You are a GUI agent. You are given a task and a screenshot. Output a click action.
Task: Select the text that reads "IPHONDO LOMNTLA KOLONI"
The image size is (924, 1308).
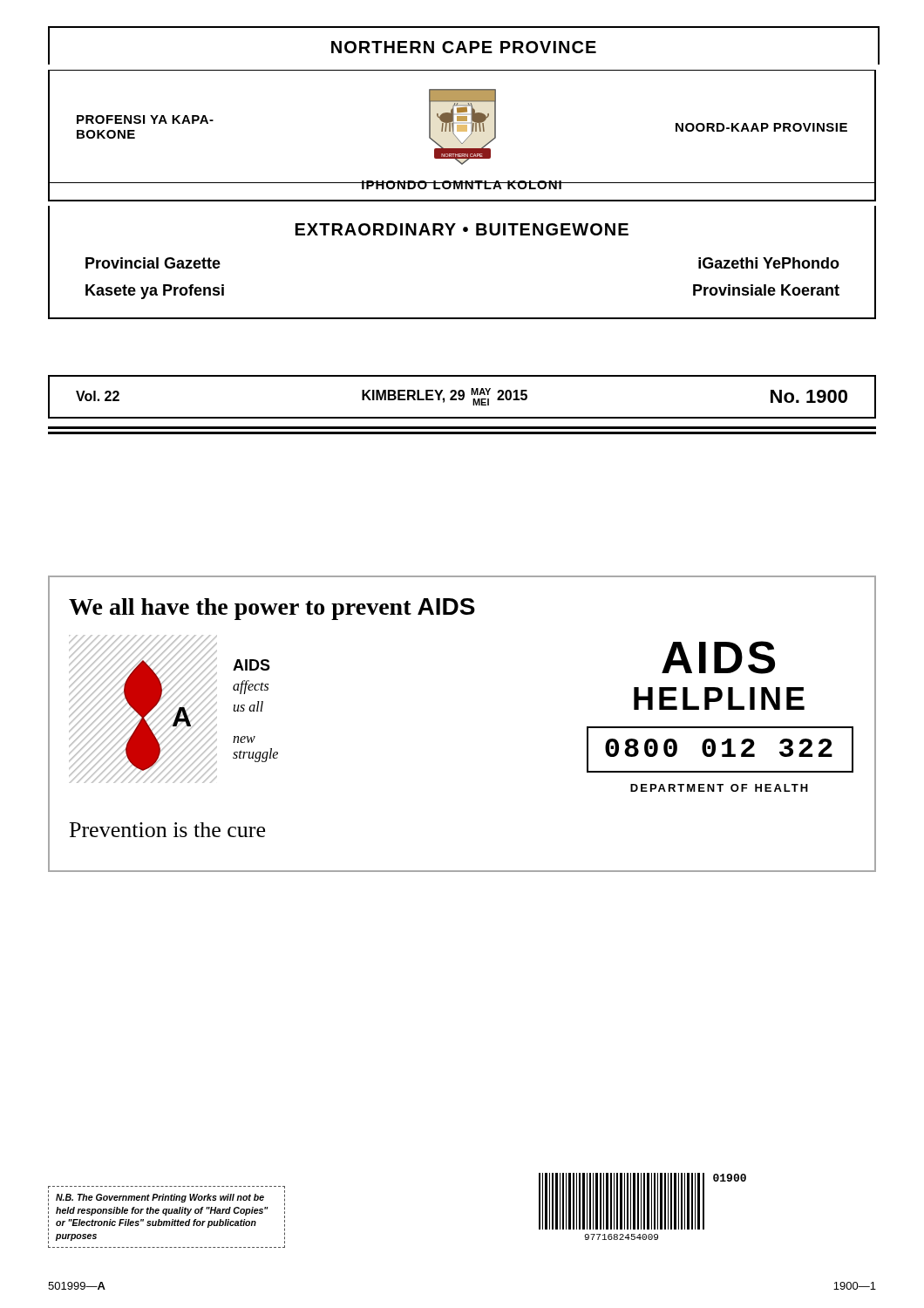pos(462,184)
